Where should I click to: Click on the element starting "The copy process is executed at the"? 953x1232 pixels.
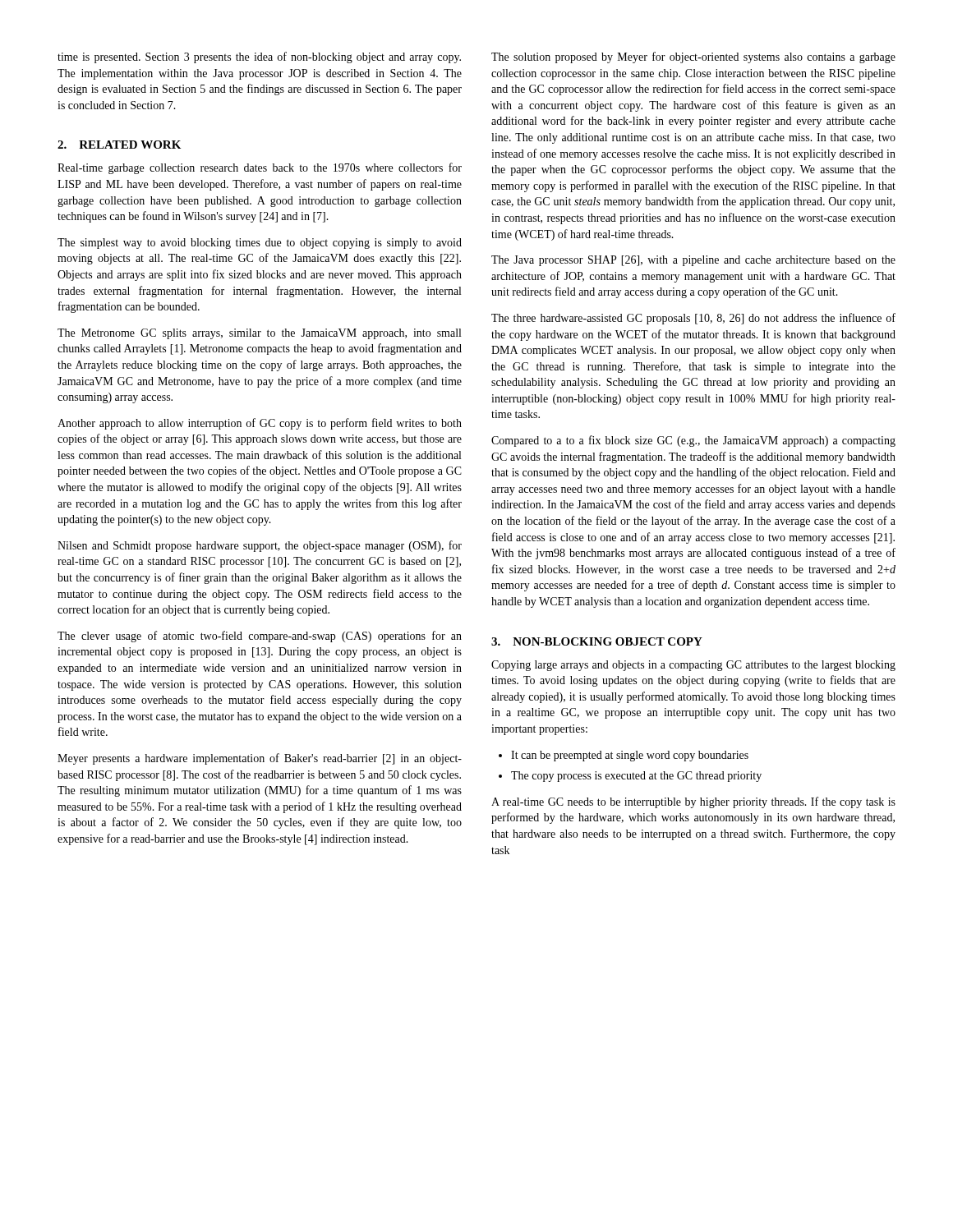pyautogui.click(x=636, y=776)
